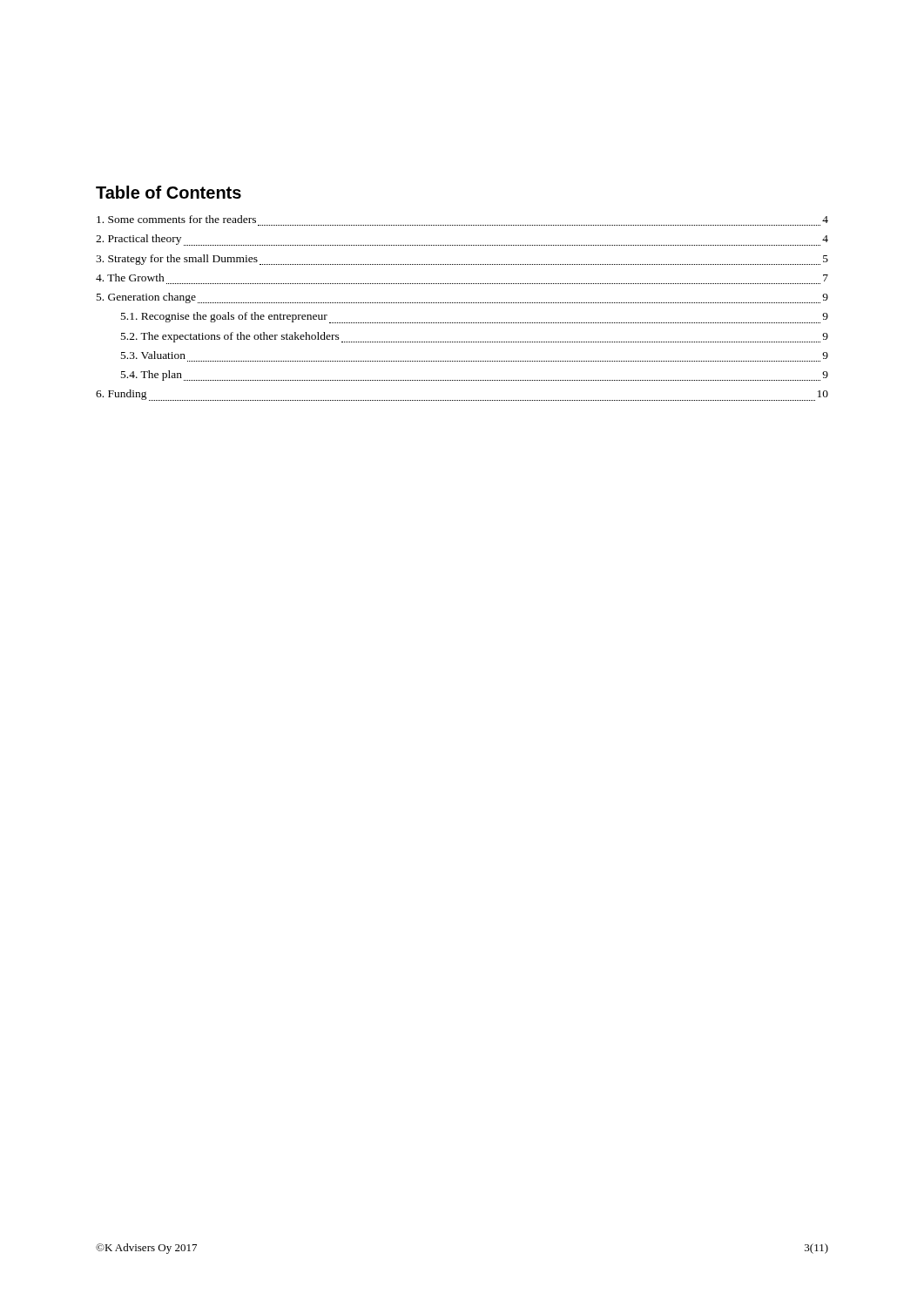
Task: Locate the text starting "6. Funding 10"
Action: 462,394
